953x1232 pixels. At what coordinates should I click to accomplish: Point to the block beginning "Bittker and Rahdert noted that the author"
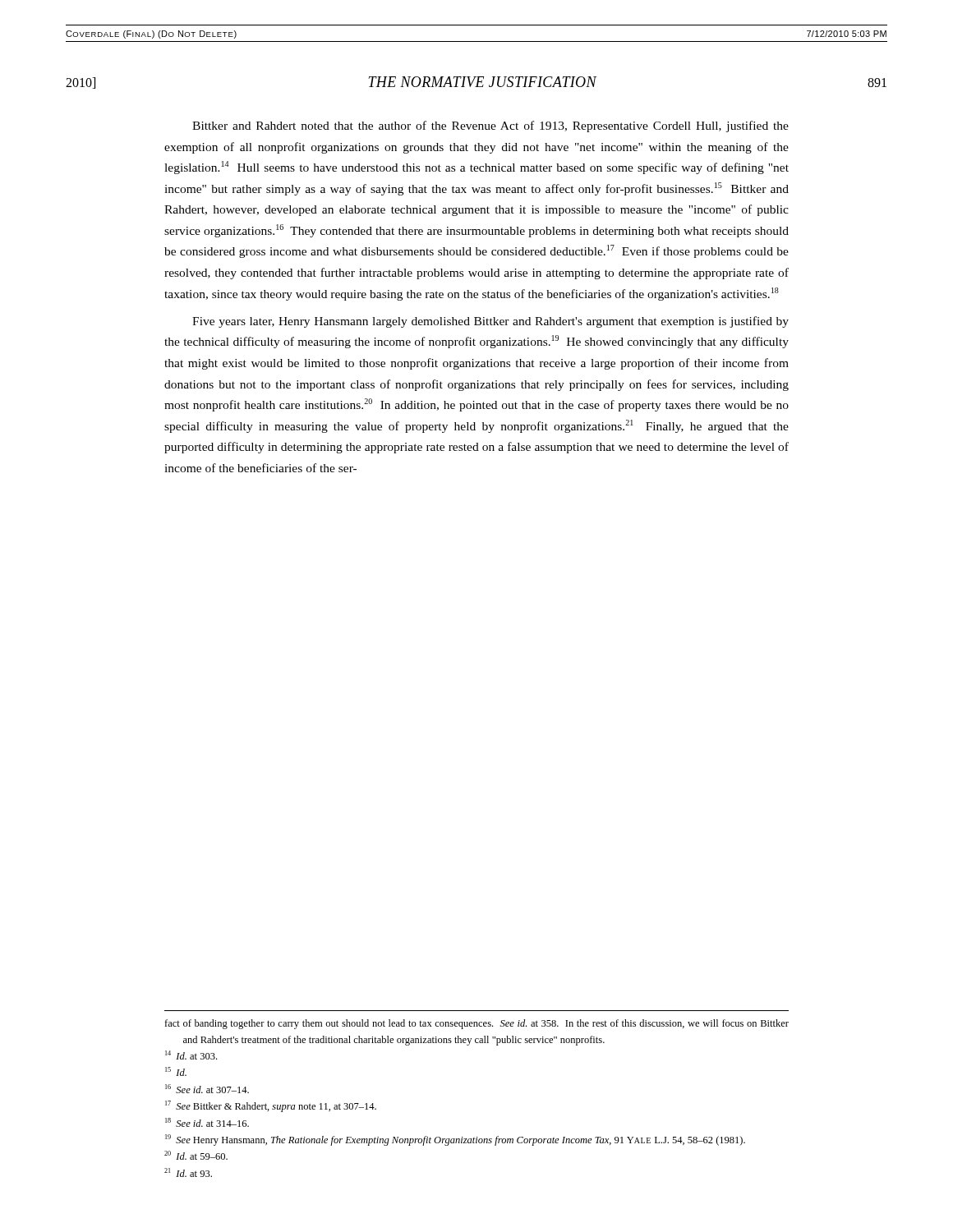[476, 209]
